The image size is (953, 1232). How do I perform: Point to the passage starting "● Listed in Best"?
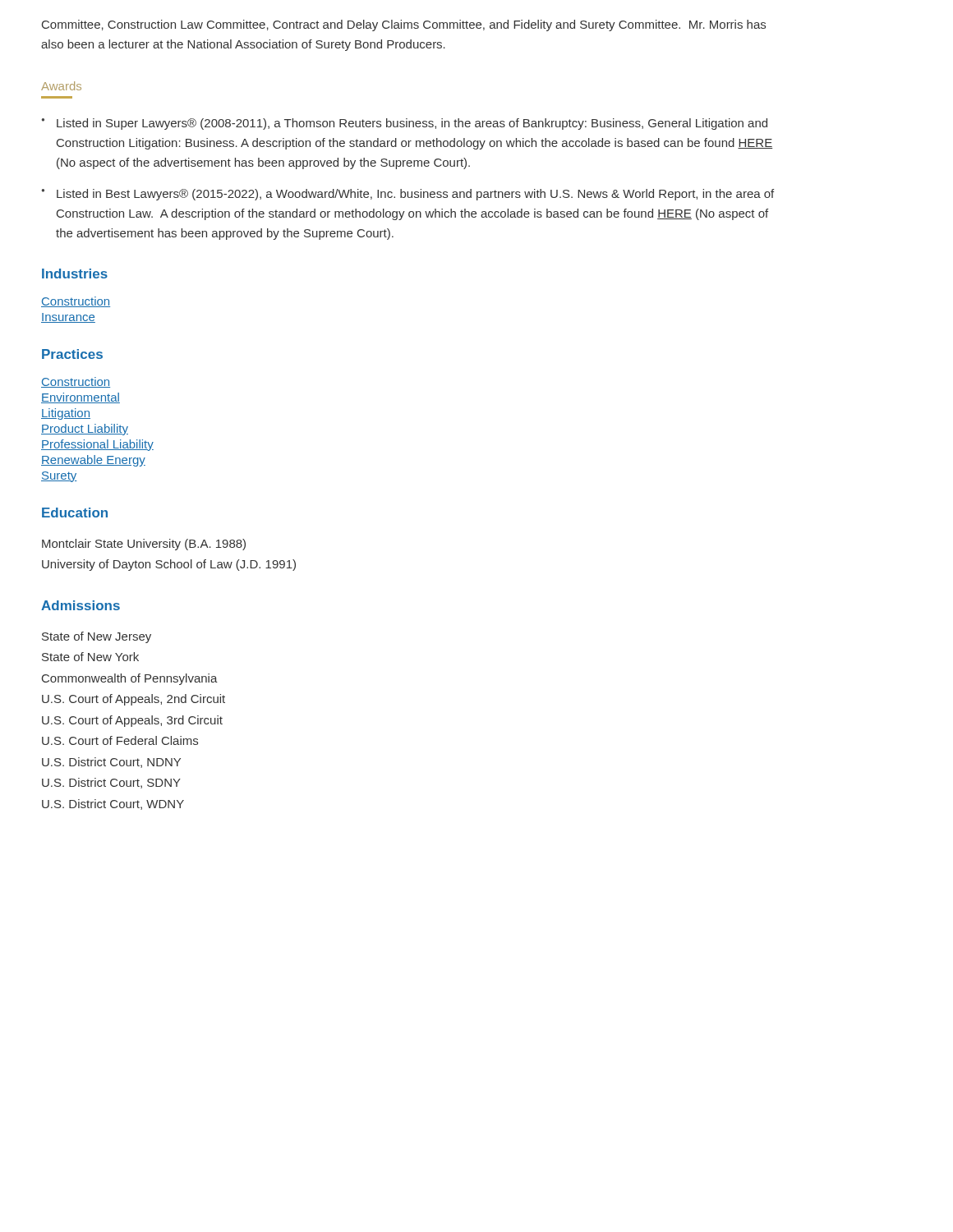pyautogui.click(x=411, y=213)
